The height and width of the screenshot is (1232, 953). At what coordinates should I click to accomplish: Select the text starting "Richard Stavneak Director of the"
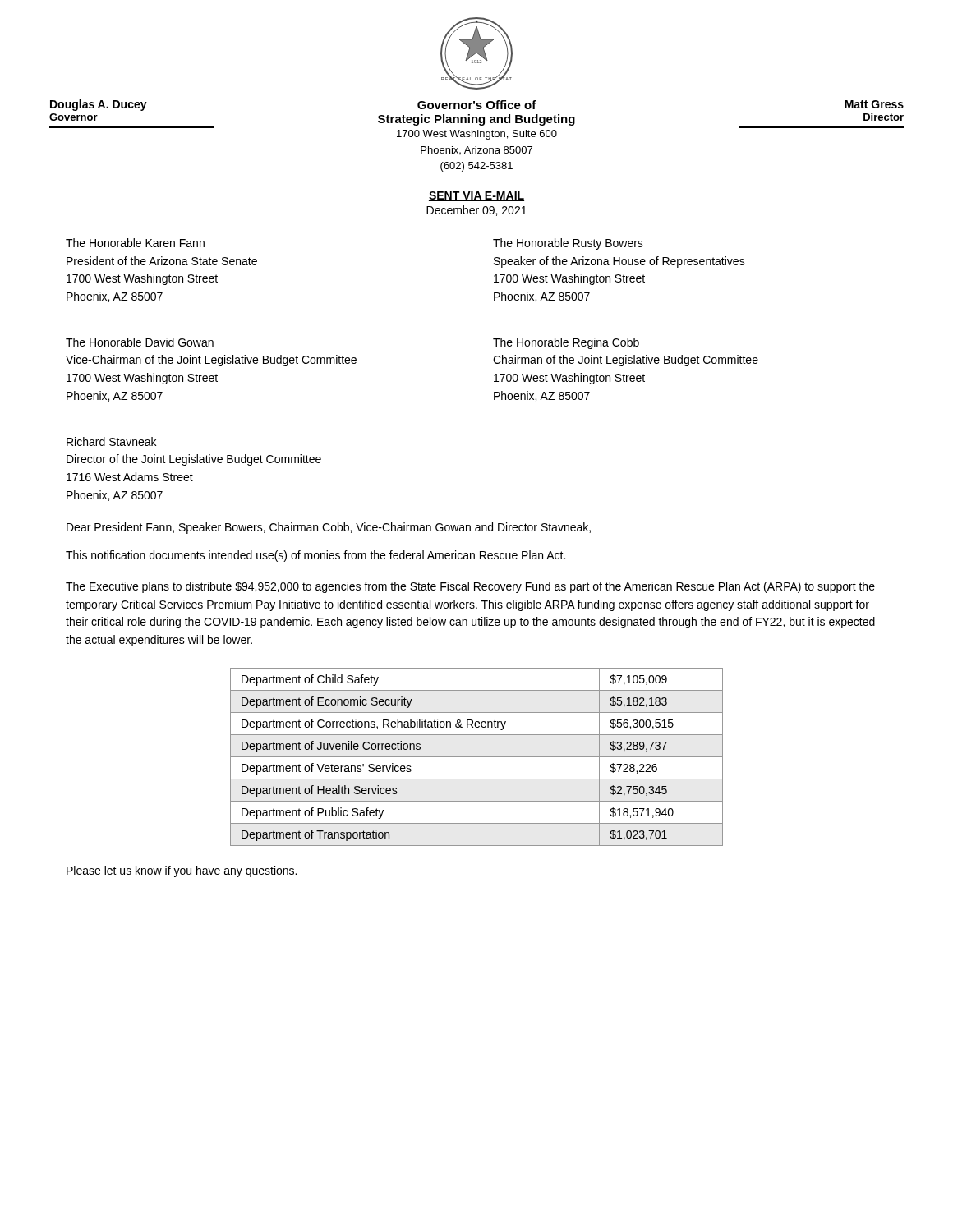[111, 441]
